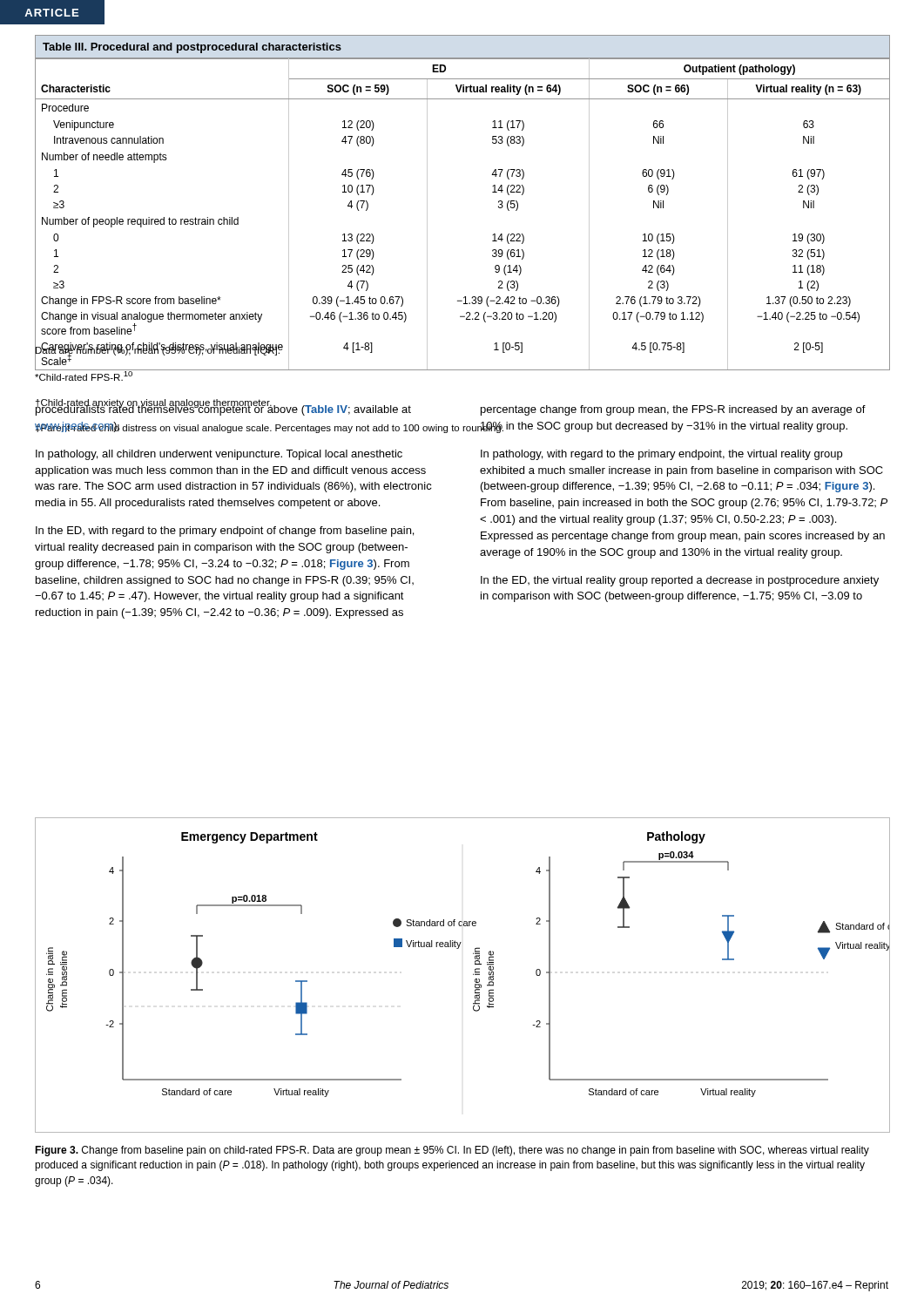924x1307 pixels.
Task: Select the table that reads "47 (80)"
Action: pyautogui.click(x=462, y=203)
